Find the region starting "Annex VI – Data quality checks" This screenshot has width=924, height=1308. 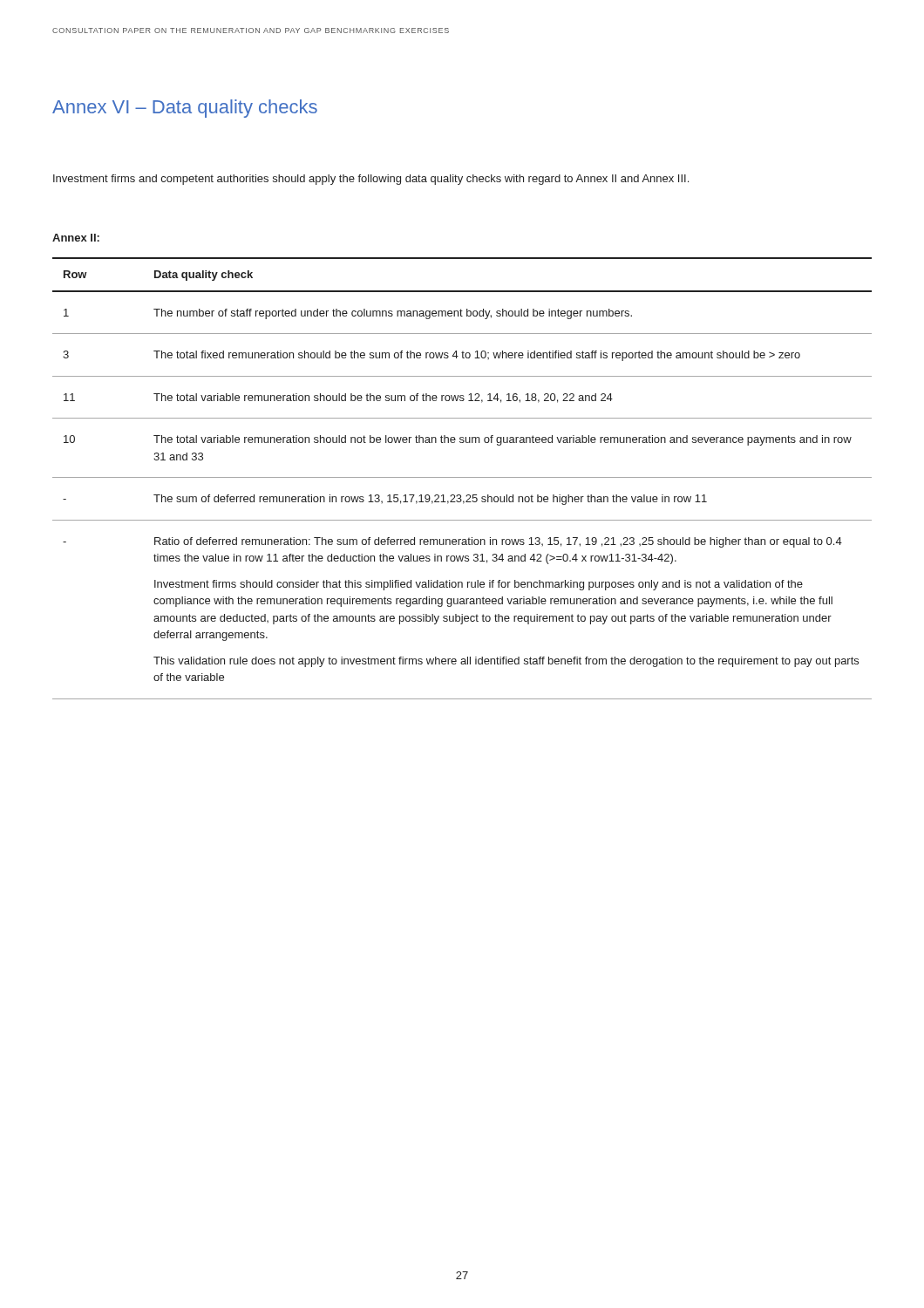click(185, 107)
